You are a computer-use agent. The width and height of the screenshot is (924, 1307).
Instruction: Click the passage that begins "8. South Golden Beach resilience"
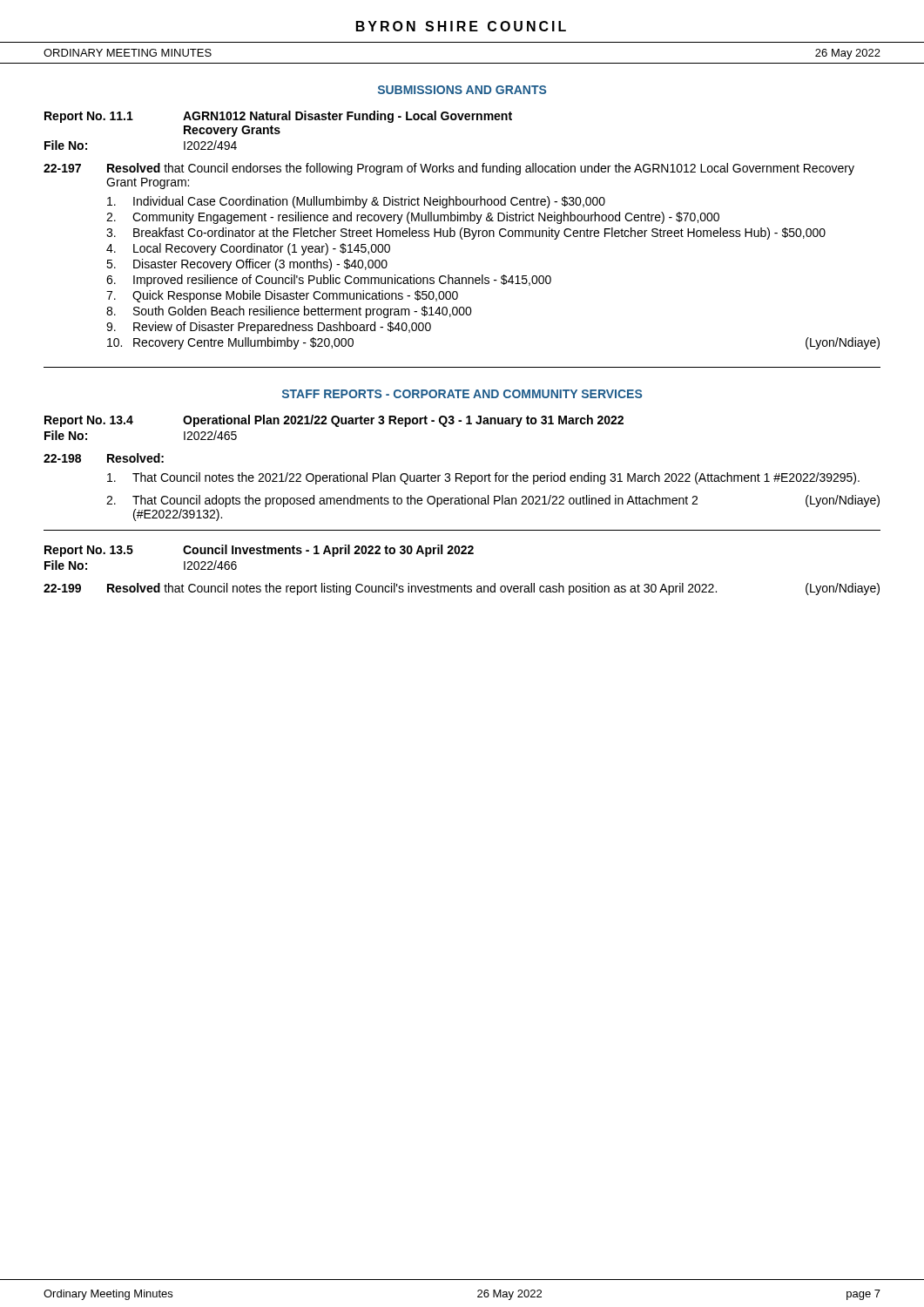pos(289,312)
